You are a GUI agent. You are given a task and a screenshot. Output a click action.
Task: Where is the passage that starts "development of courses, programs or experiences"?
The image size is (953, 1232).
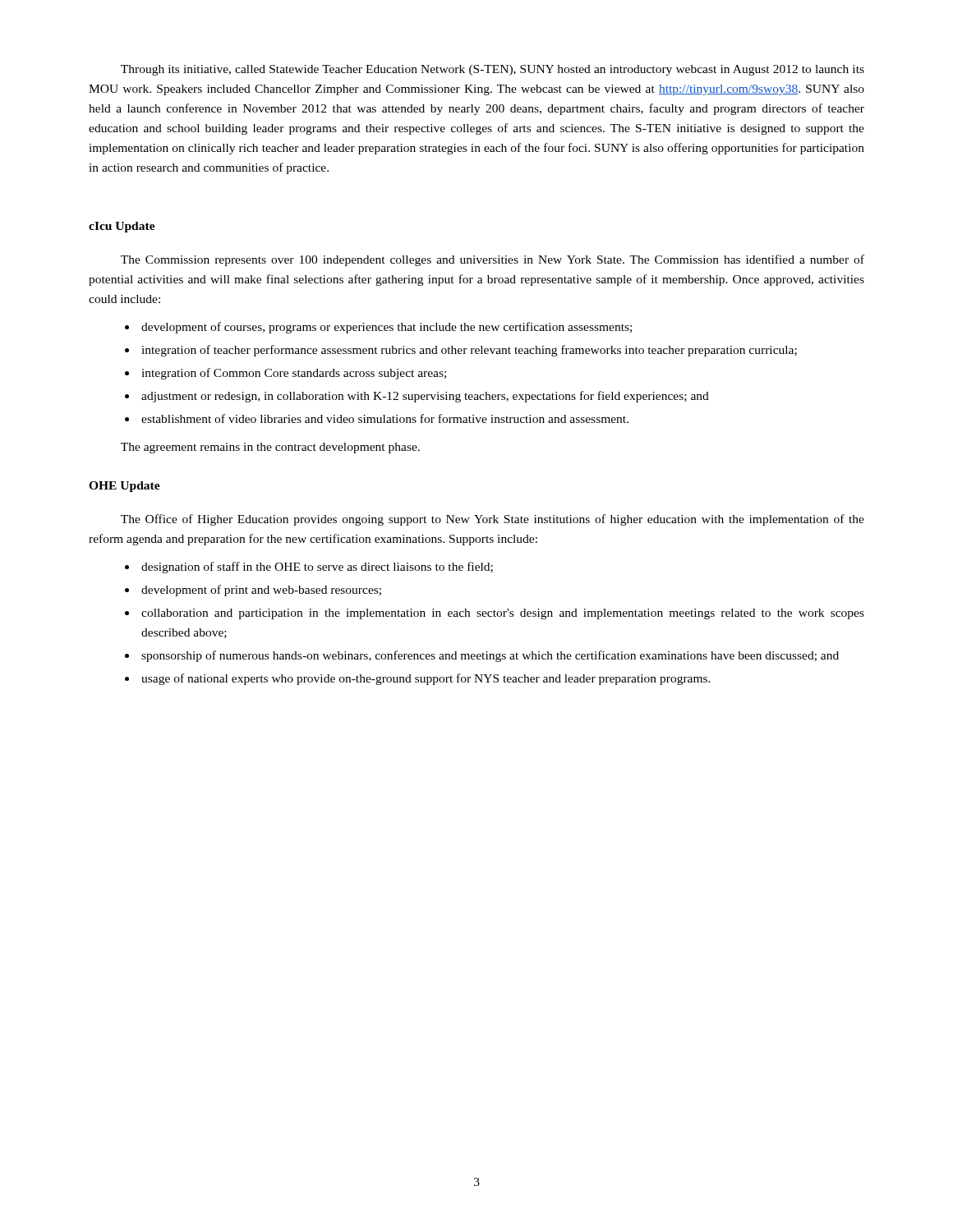coord(387,327)
